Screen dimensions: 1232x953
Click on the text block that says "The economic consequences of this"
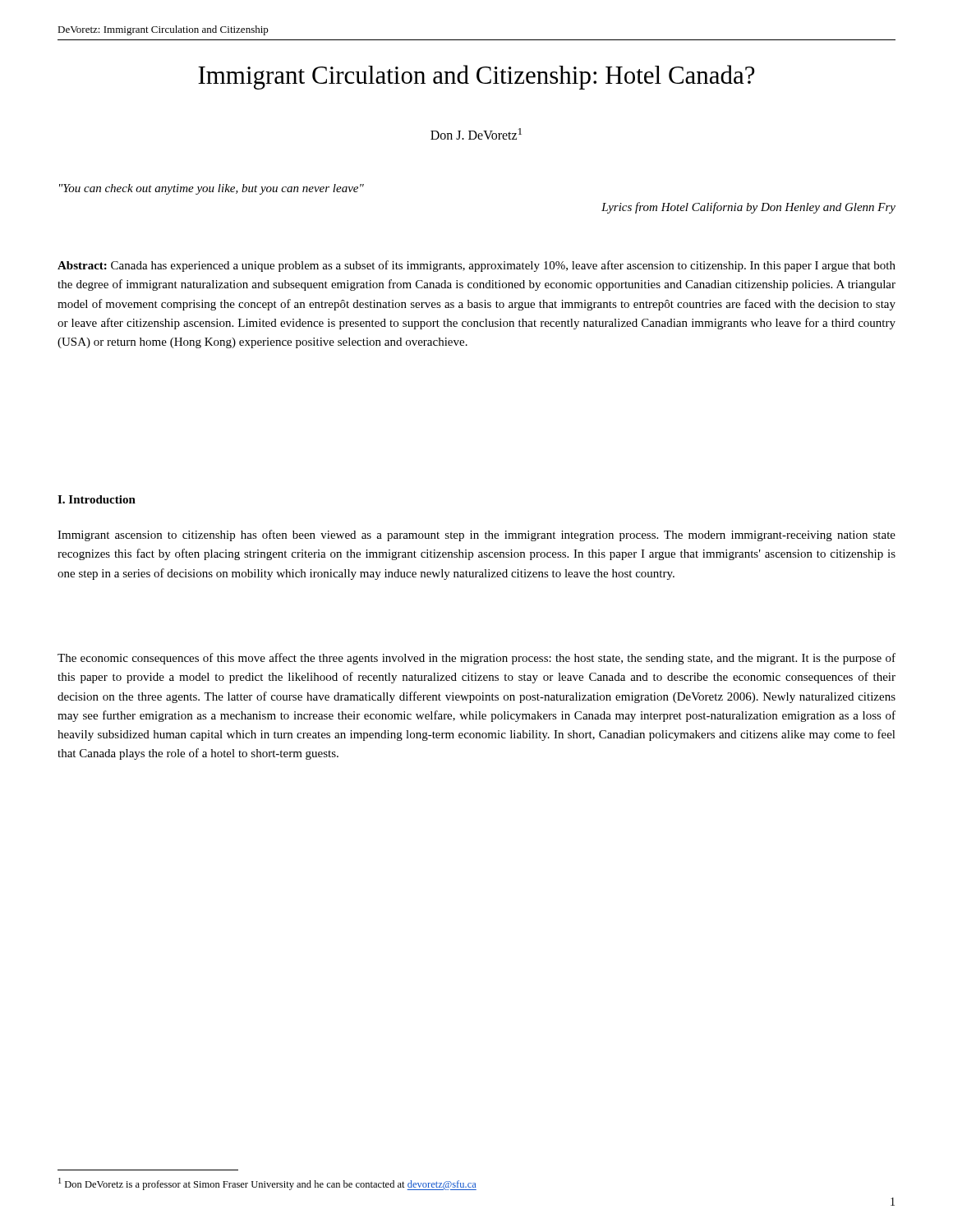point(476,706)
